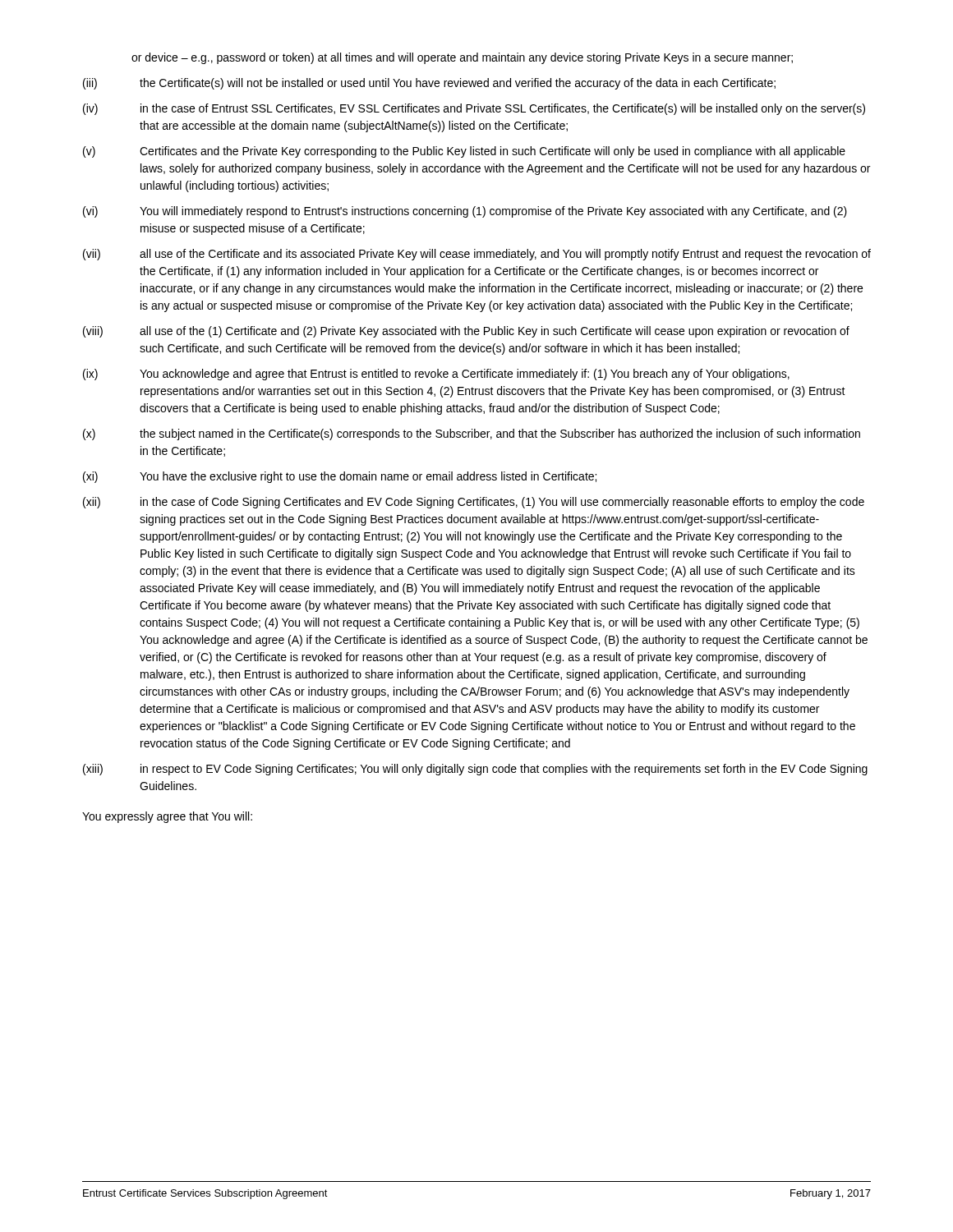The image size is (953, 1232).
Task: Locate the list item with the text "(vii) all use of the Certificate and"
Action: (476, 280)
